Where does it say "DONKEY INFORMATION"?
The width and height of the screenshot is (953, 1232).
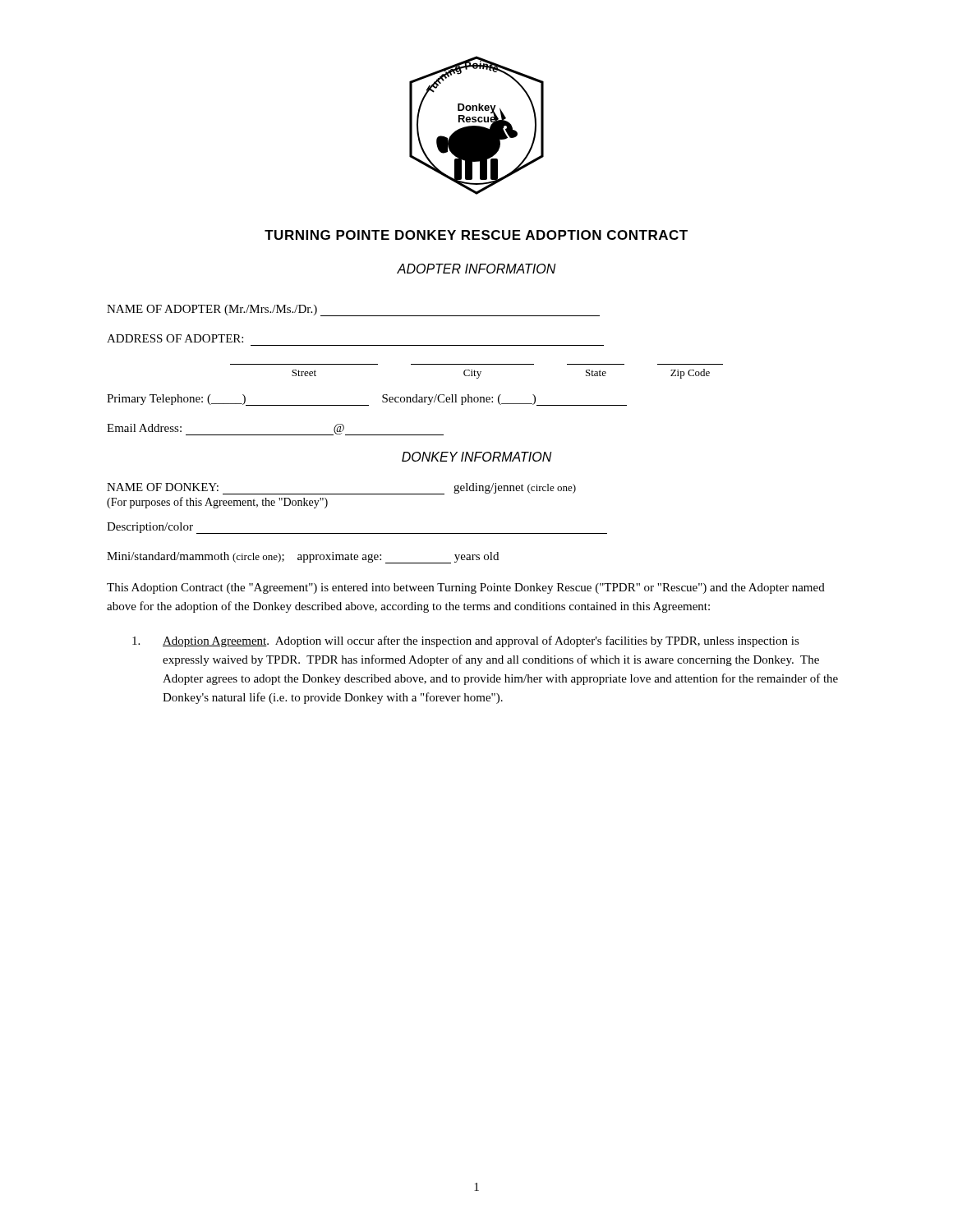(x=476, y=457)
